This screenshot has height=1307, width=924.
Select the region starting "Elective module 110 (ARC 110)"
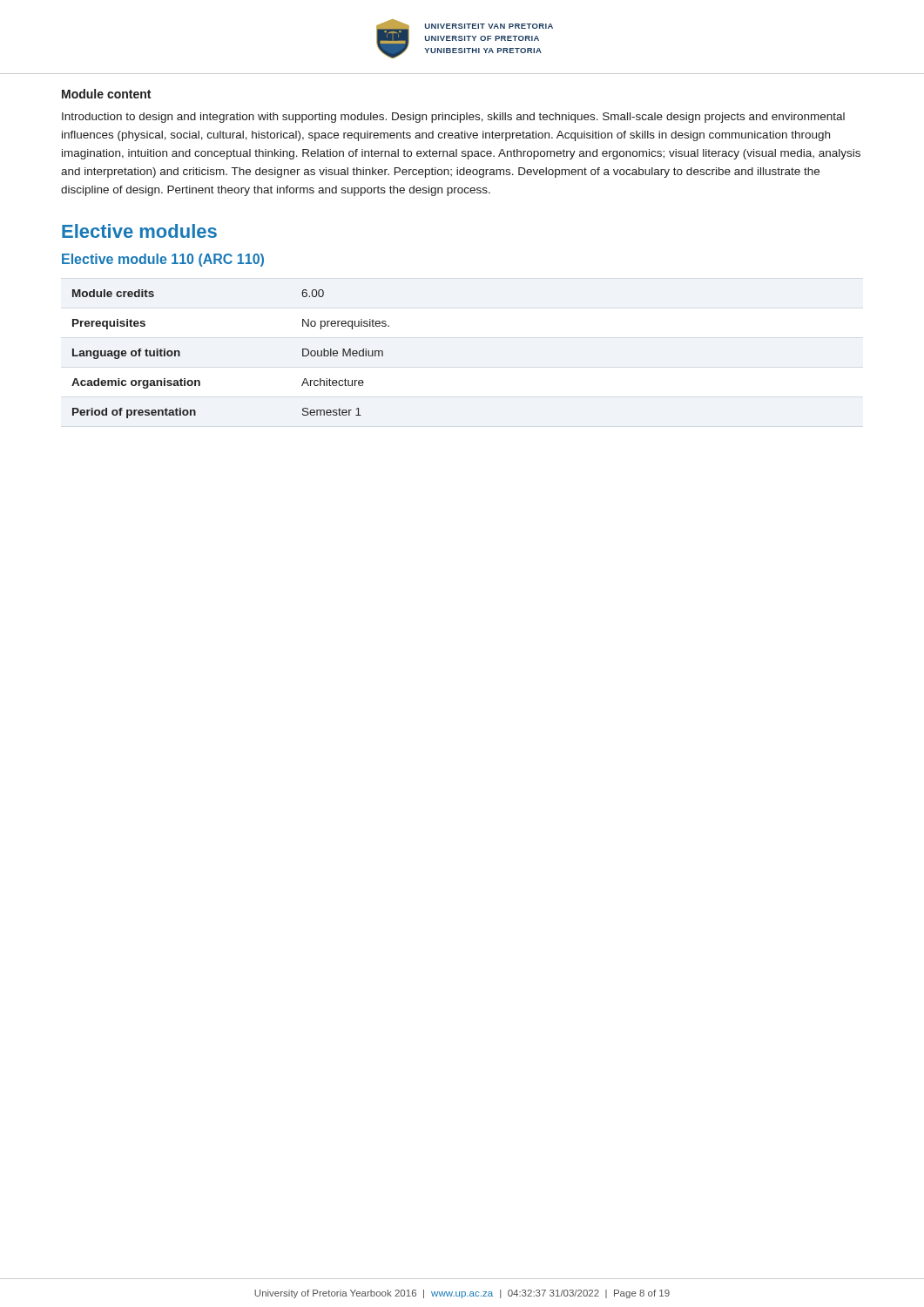163,259
